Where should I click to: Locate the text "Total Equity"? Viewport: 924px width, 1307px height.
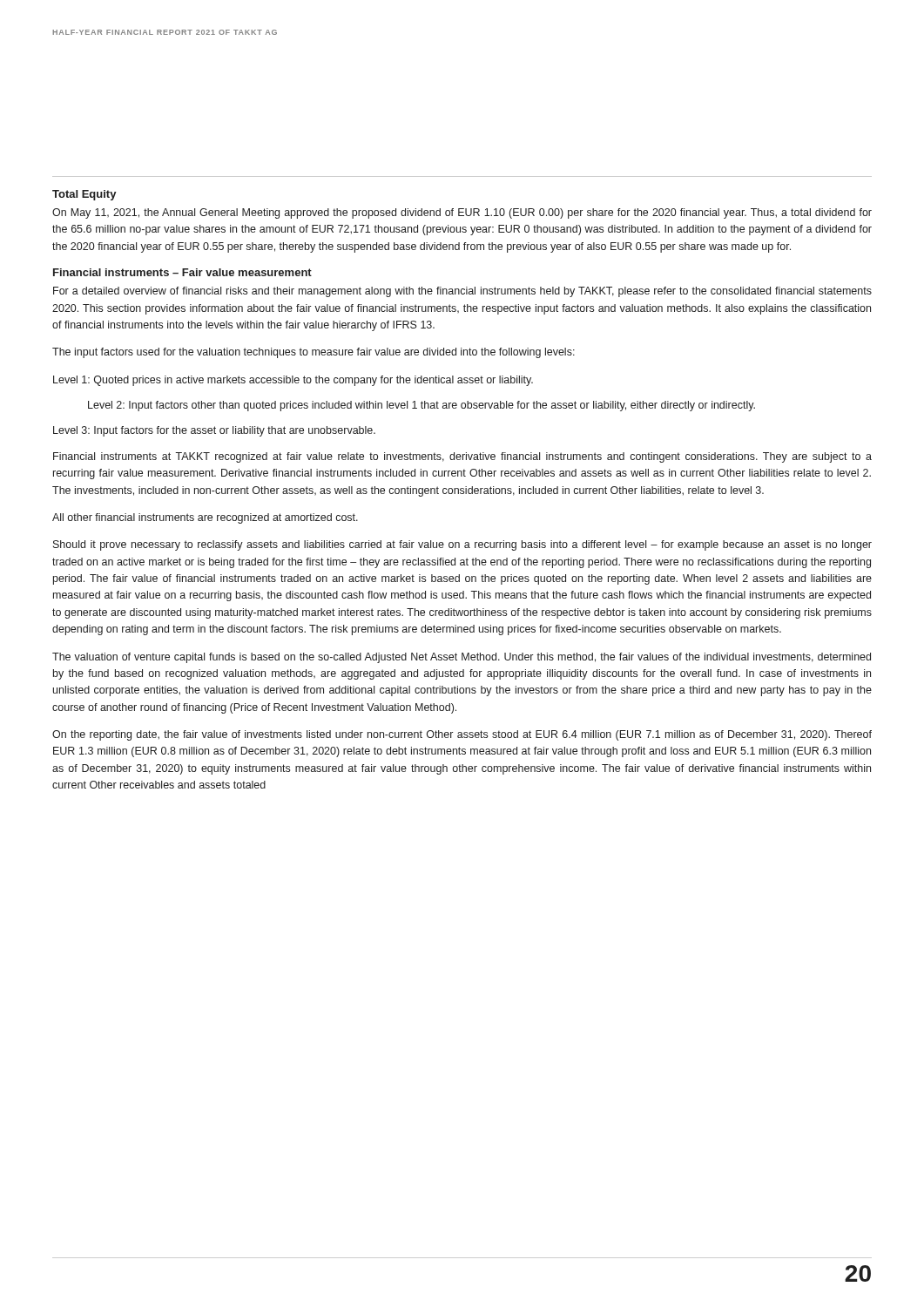tap(84, 194)
